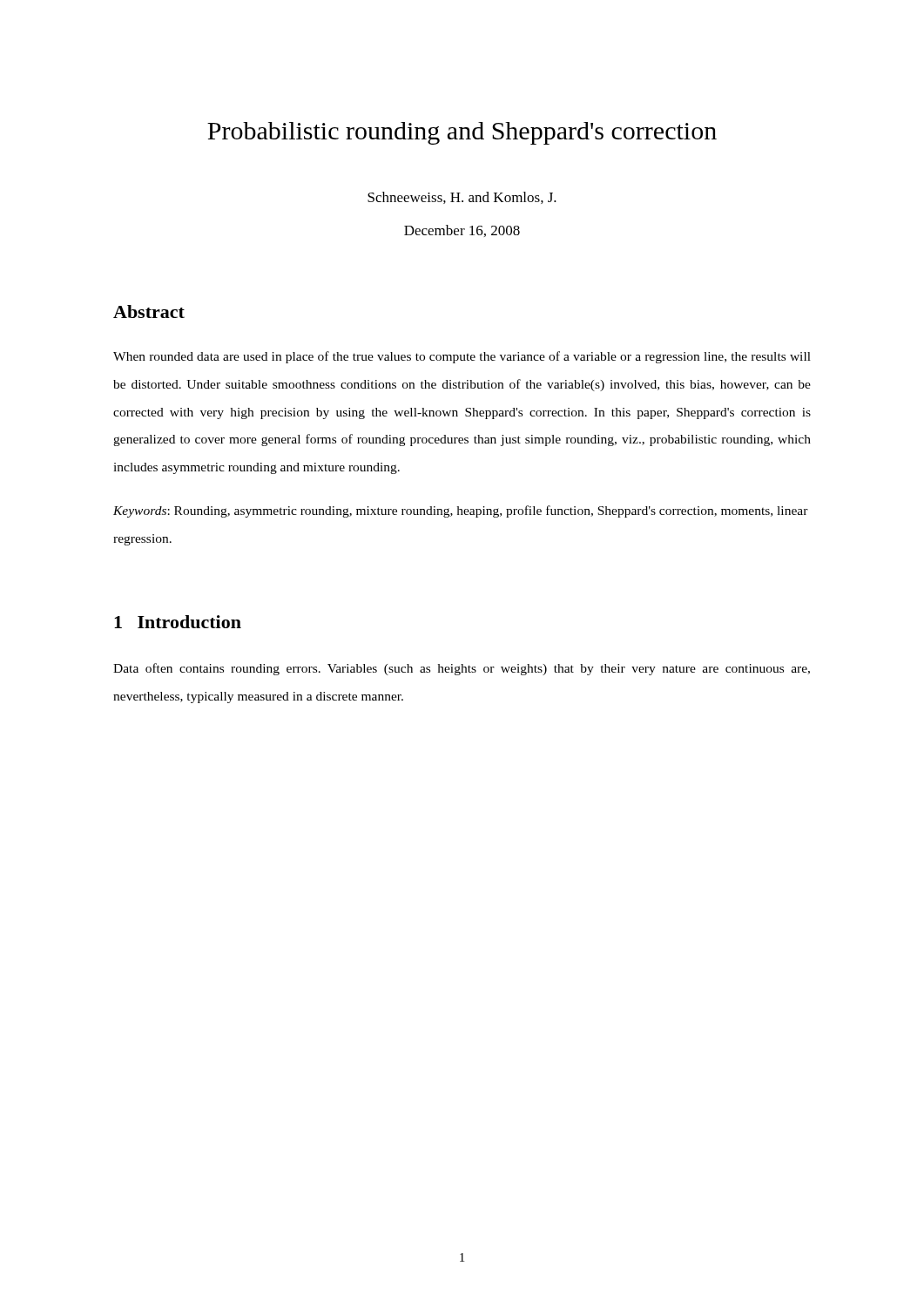This screenshot has width=924, height=1307.
Task: Click on the text block starting "1 Introduction"
Action: pos(178,622)
